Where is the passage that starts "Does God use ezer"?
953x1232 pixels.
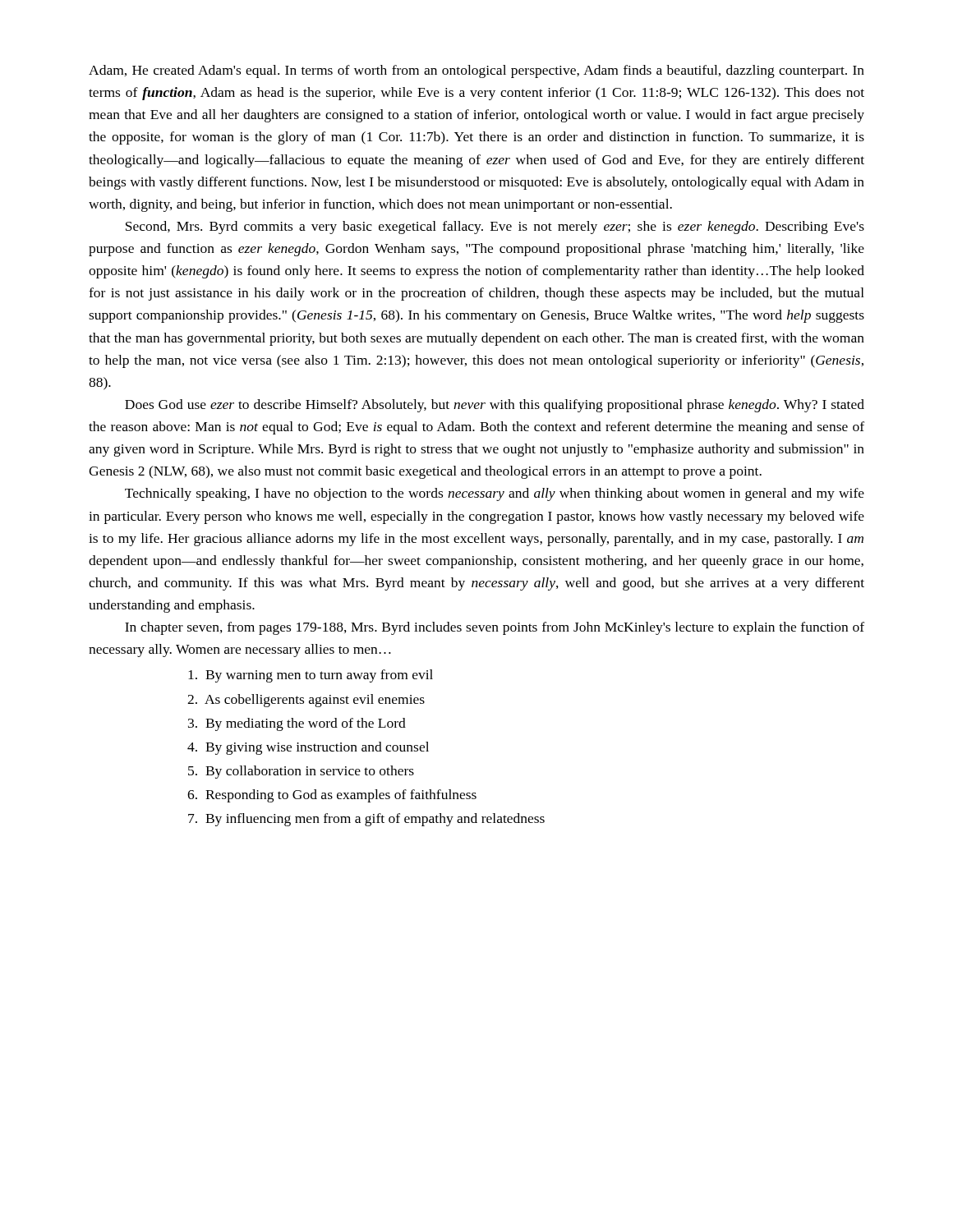click(x=476, y=438)
